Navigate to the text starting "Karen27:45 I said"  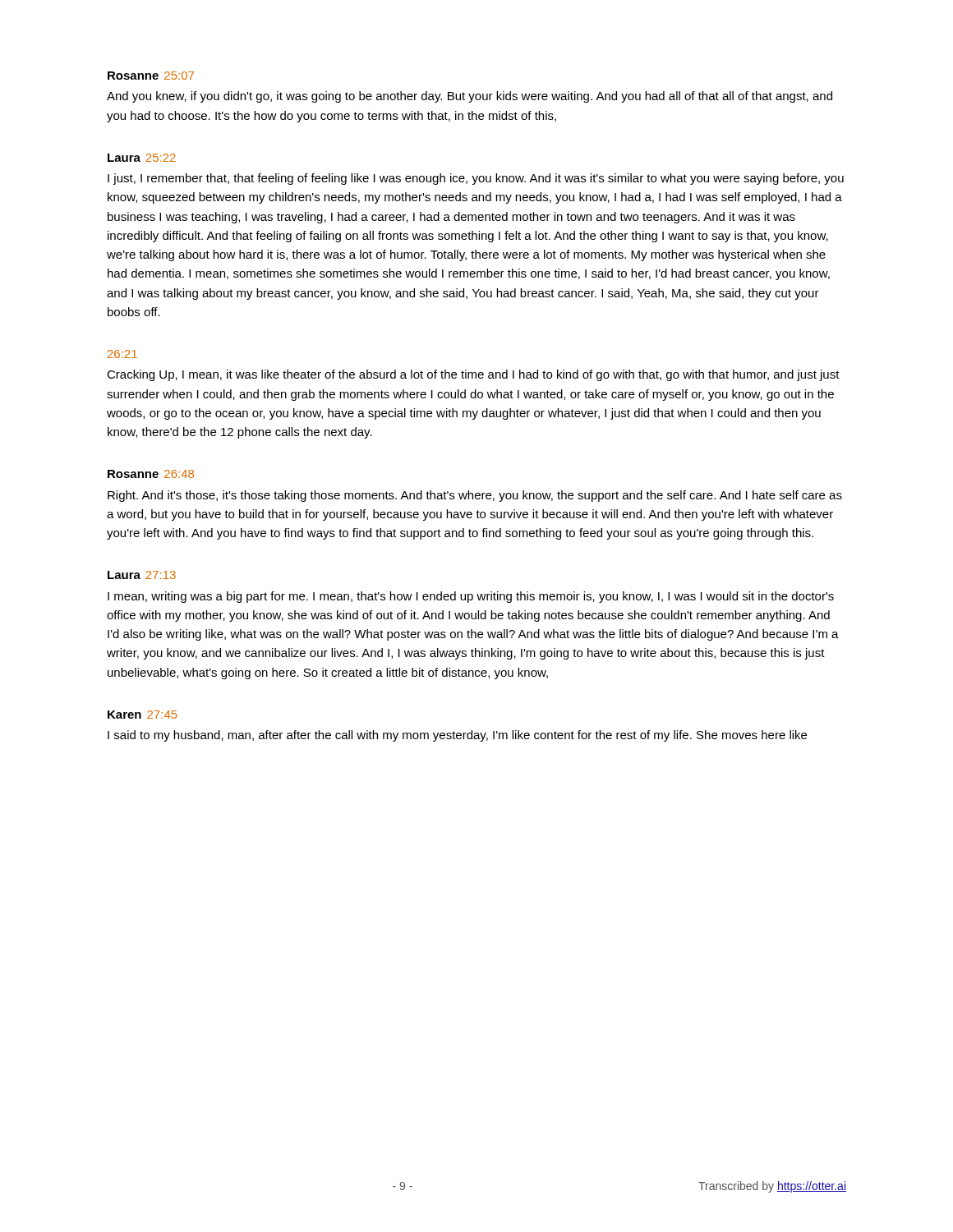(x=476, y=723)
